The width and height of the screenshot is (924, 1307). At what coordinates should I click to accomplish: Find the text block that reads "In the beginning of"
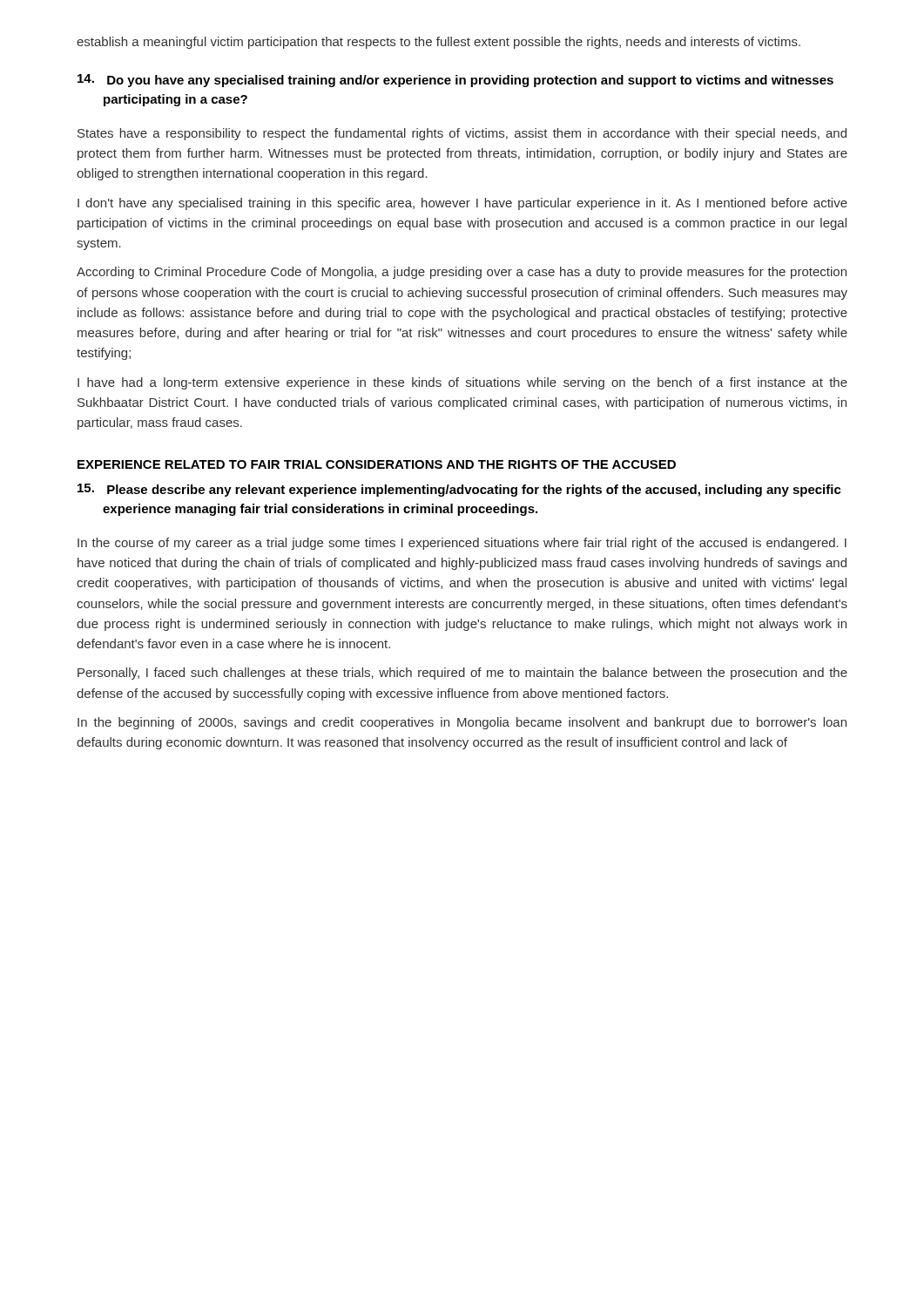point(462,732)
